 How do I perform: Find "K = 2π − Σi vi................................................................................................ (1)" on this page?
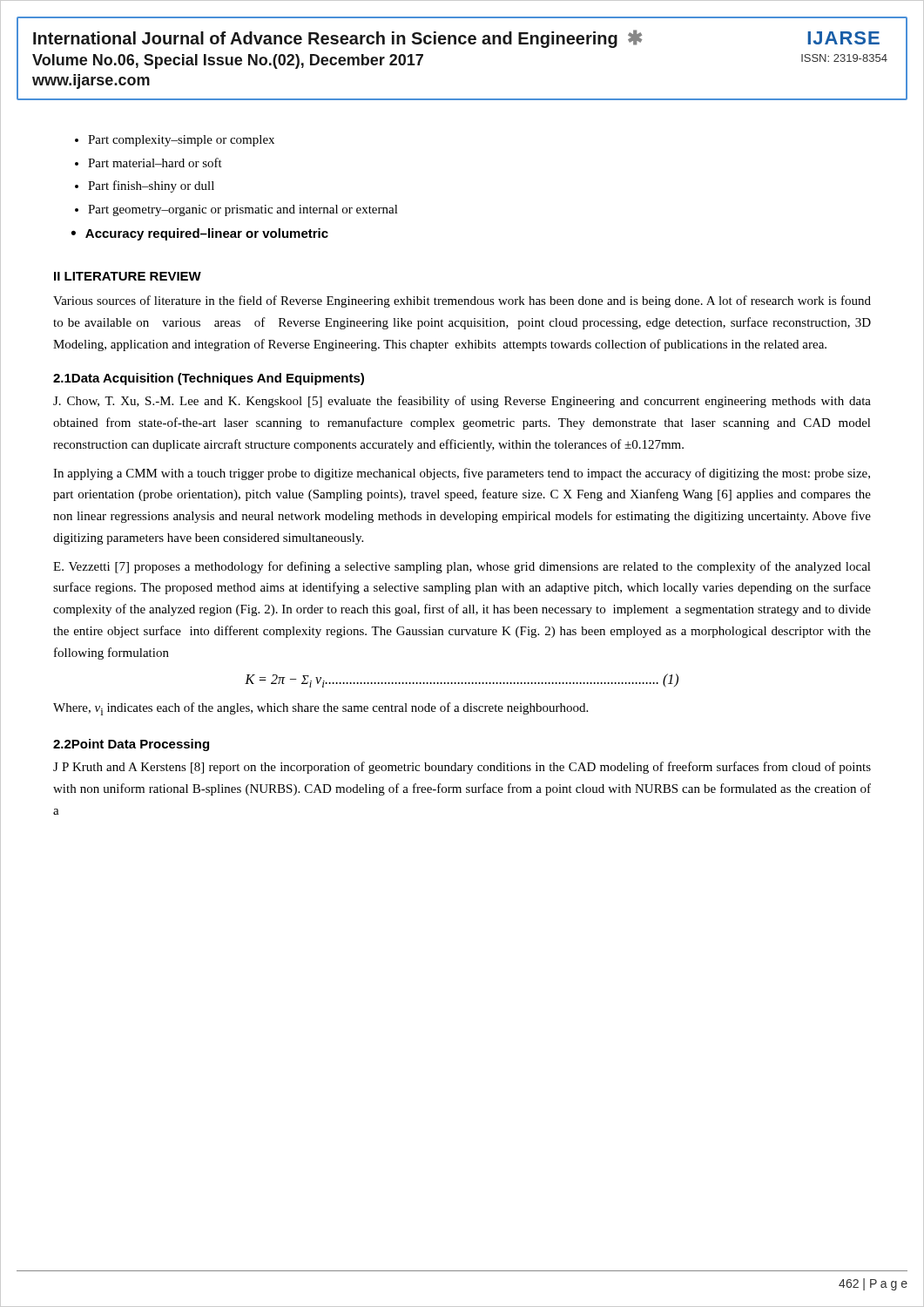point(462,681)
